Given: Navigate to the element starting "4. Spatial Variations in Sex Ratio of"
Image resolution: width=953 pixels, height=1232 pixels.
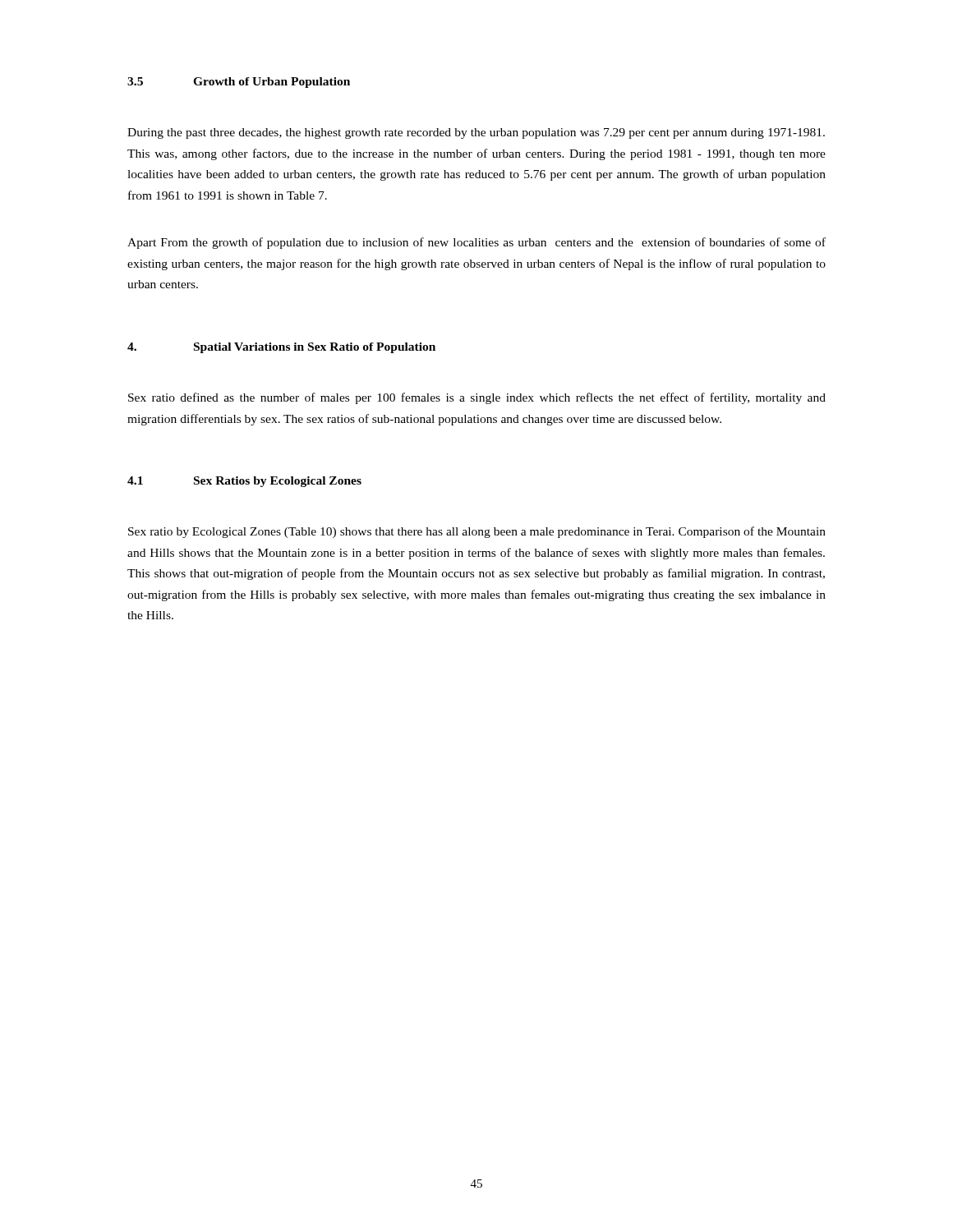Looking at the screenshot, I should tap(282, 347).
